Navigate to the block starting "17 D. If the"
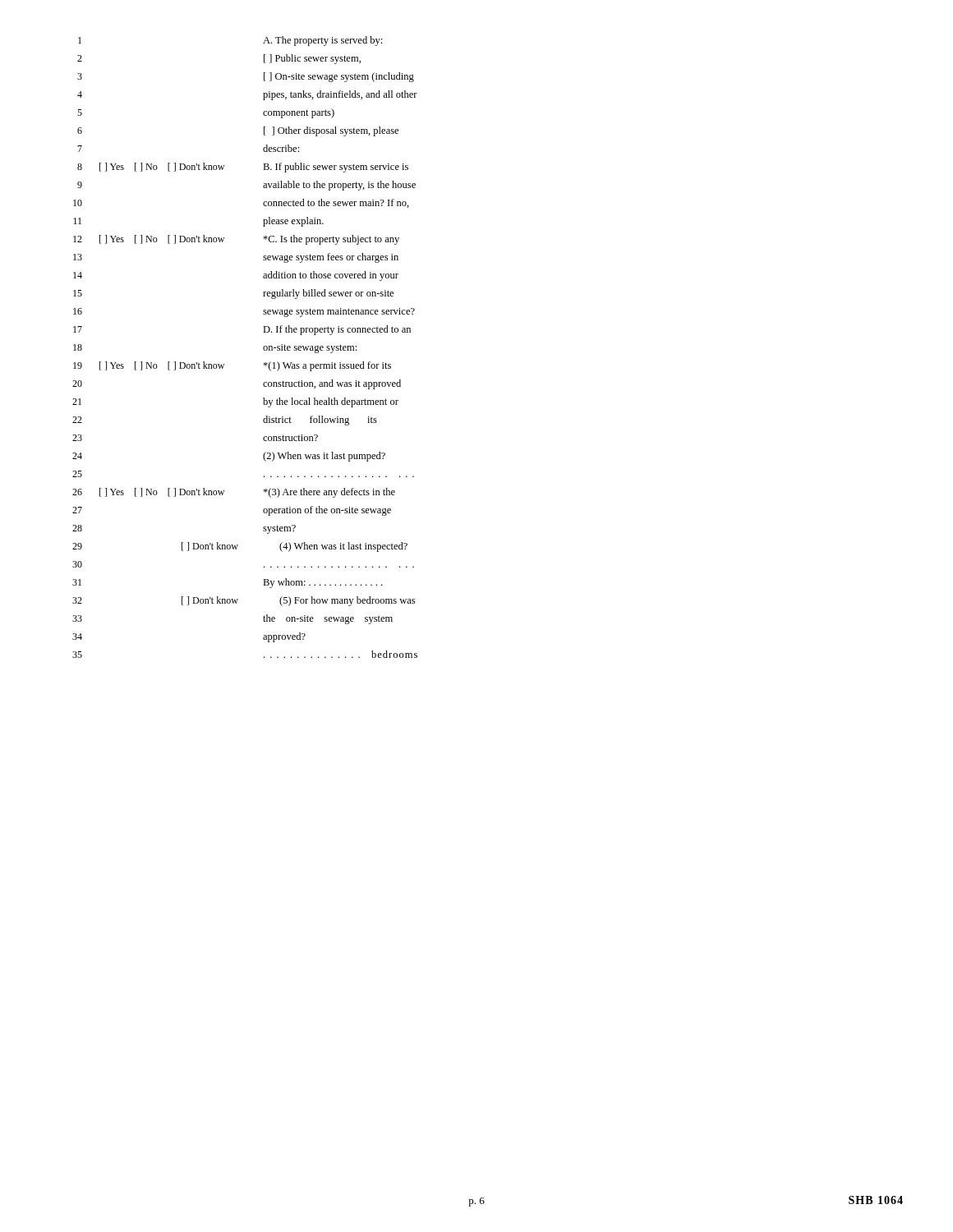 80,330
